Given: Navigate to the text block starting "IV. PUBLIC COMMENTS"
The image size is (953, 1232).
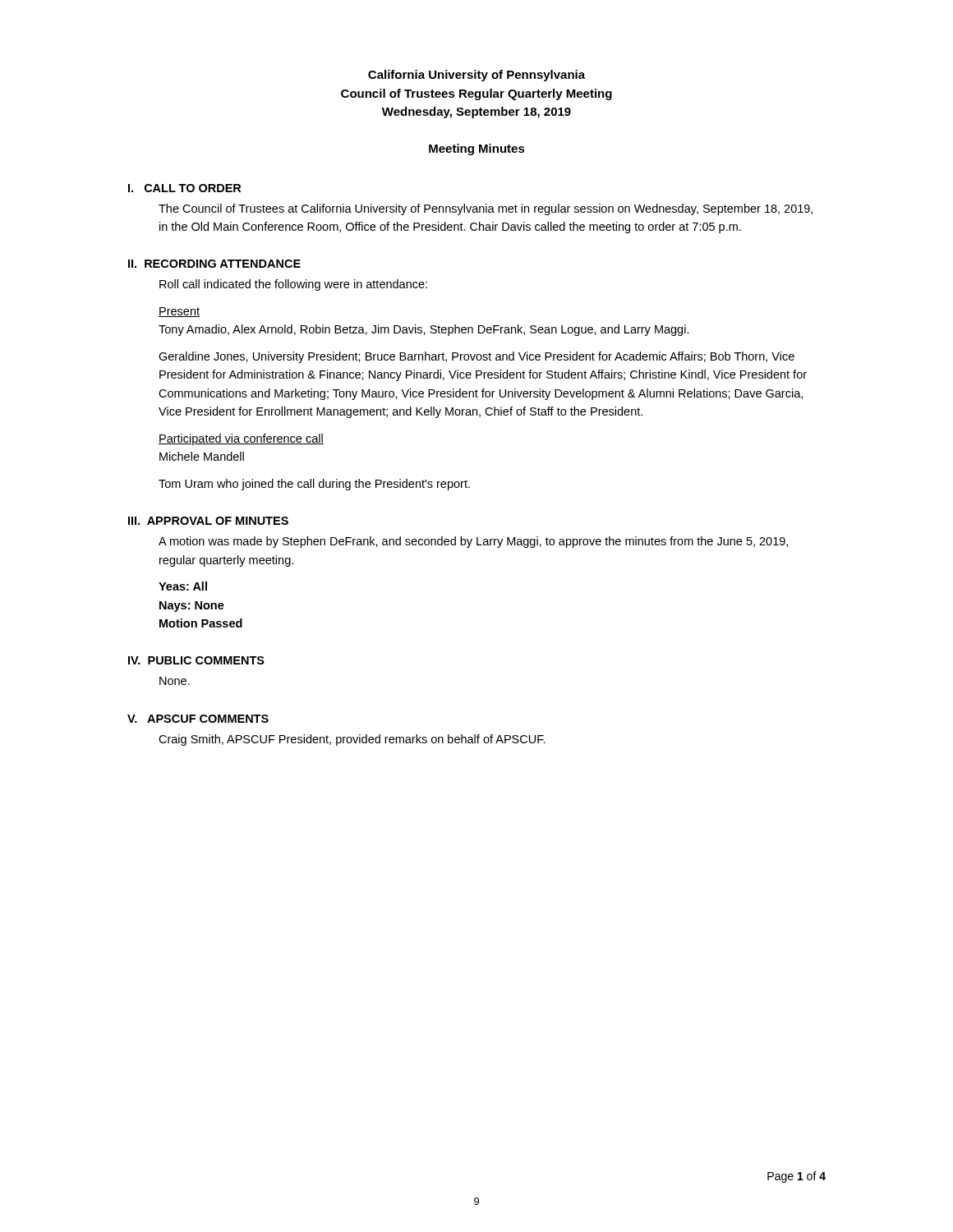Looking at the screenshot, I should coord(196,661).
